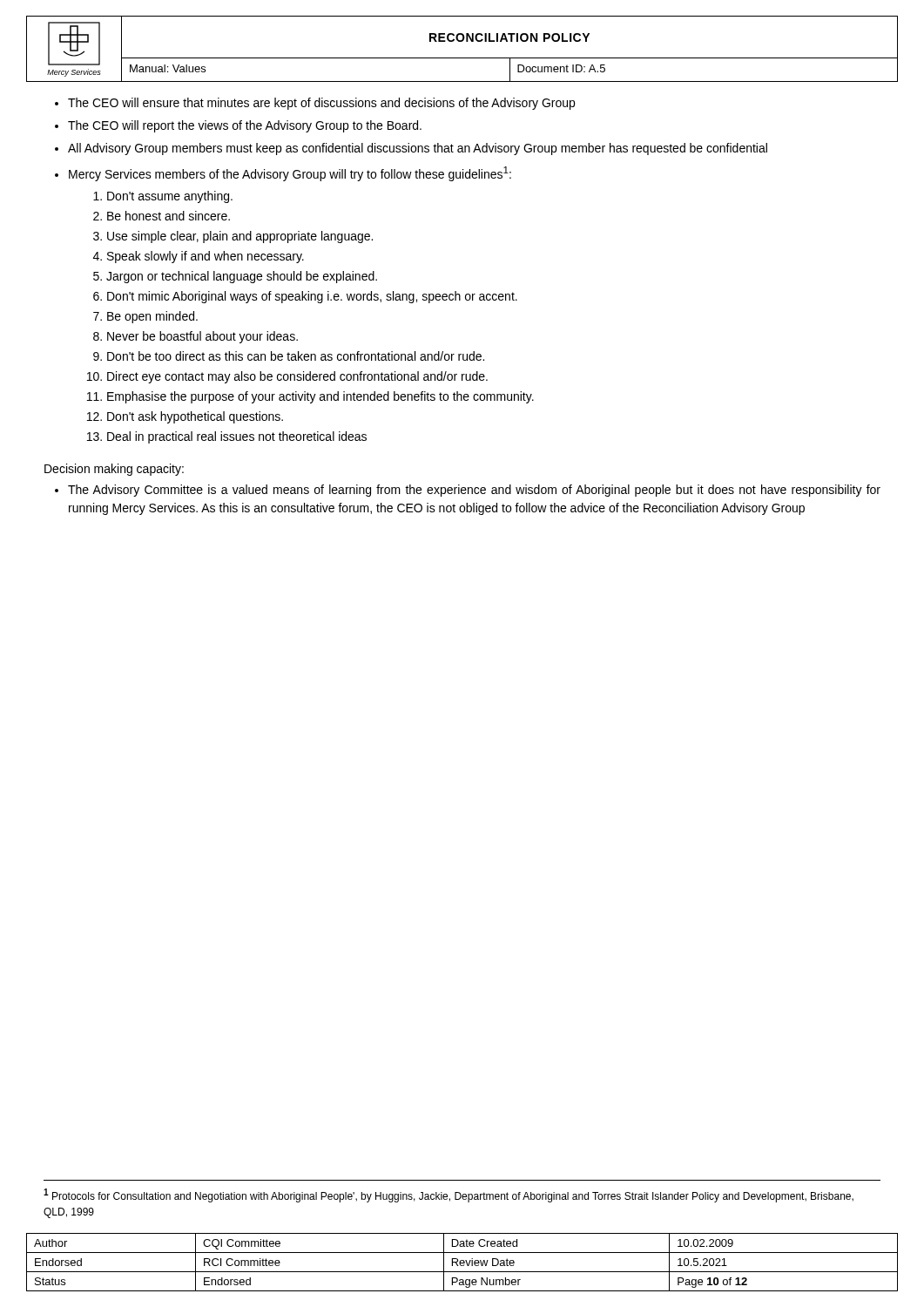Locate the list item that says "Use simple clear,"
This screenshot has height=1307, width=924.
click(240, 236)
